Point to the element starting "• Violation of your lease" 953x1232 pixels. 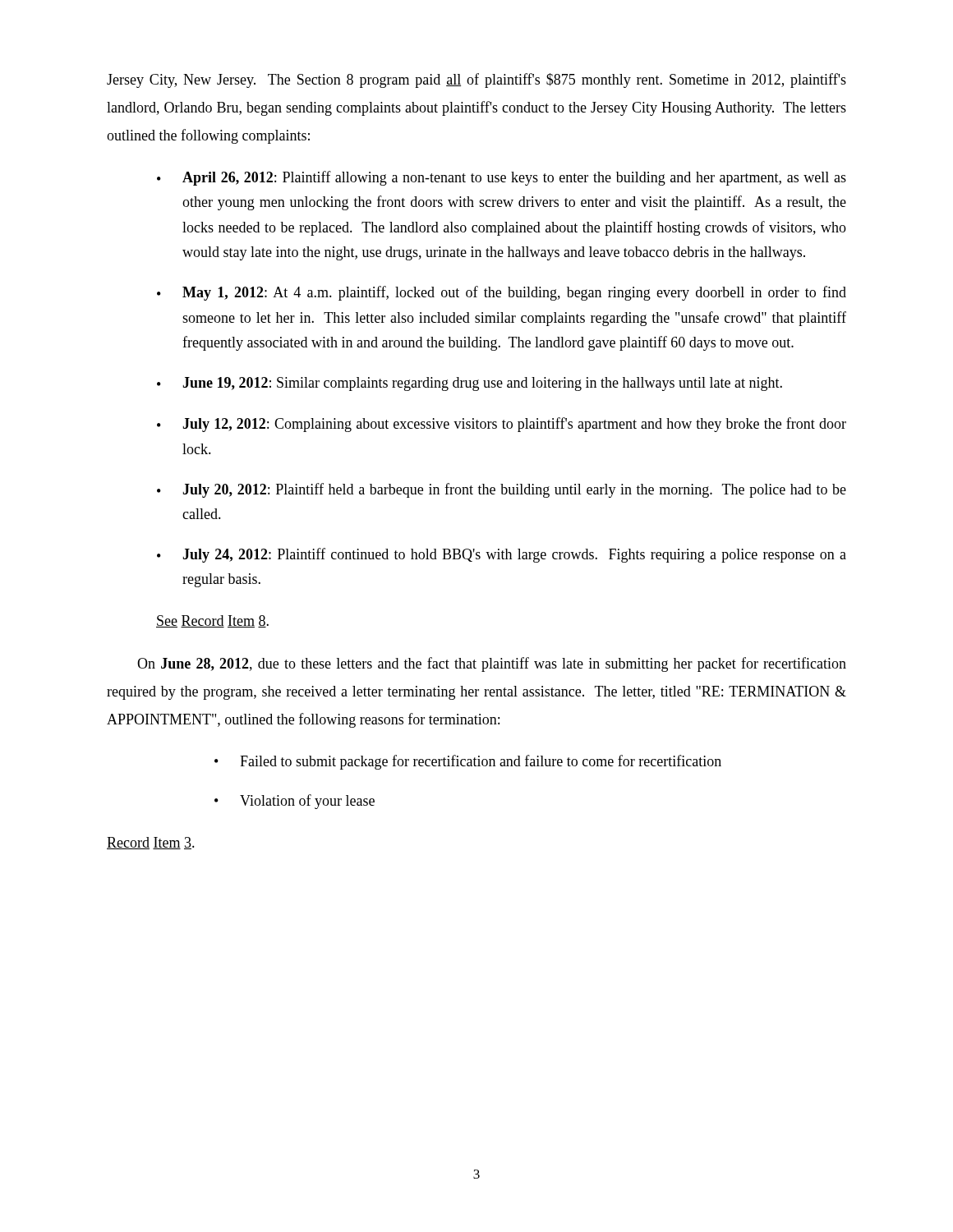[x=295, y=802]
